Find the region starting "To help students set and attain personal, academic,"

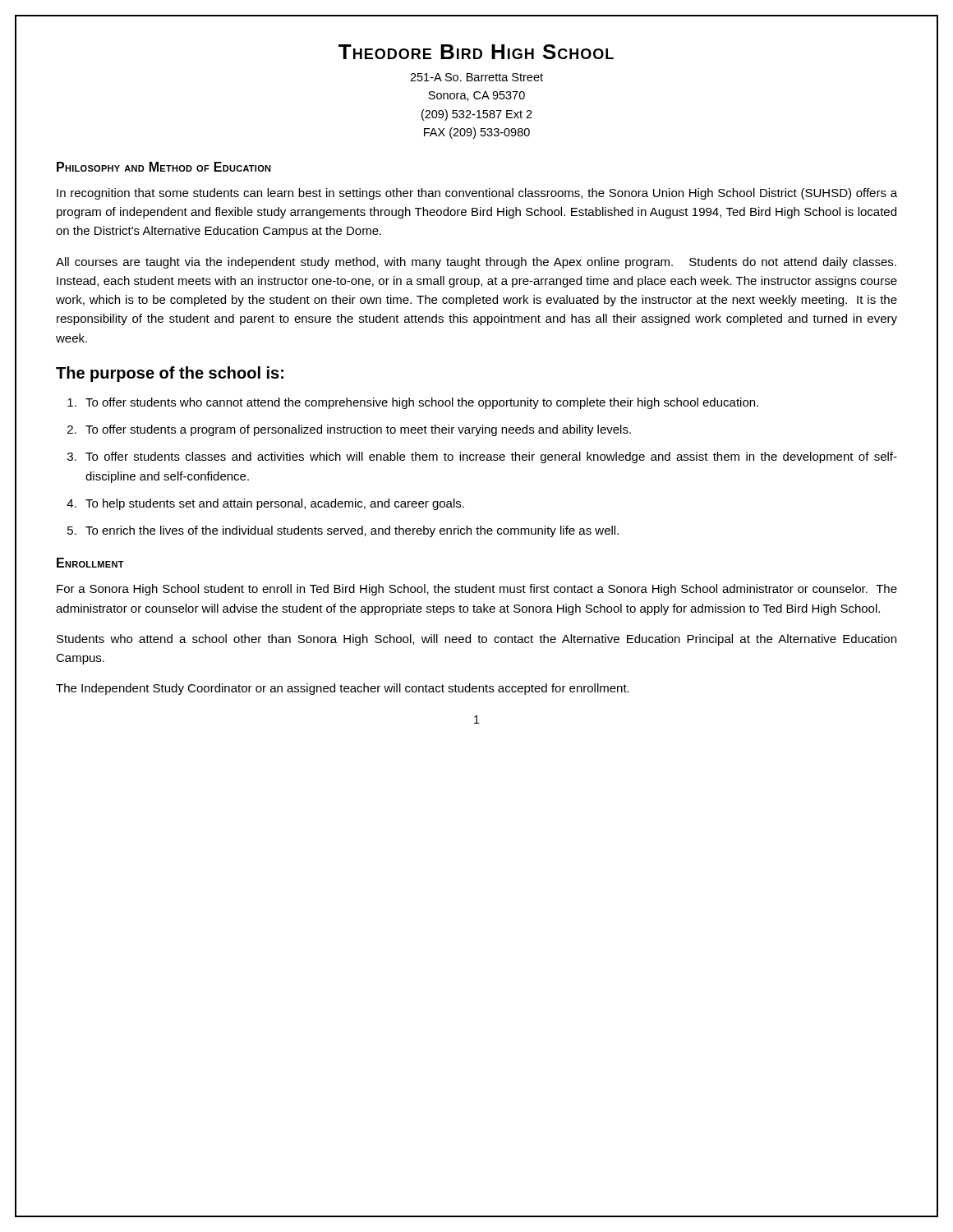click(x=275, y=504)
